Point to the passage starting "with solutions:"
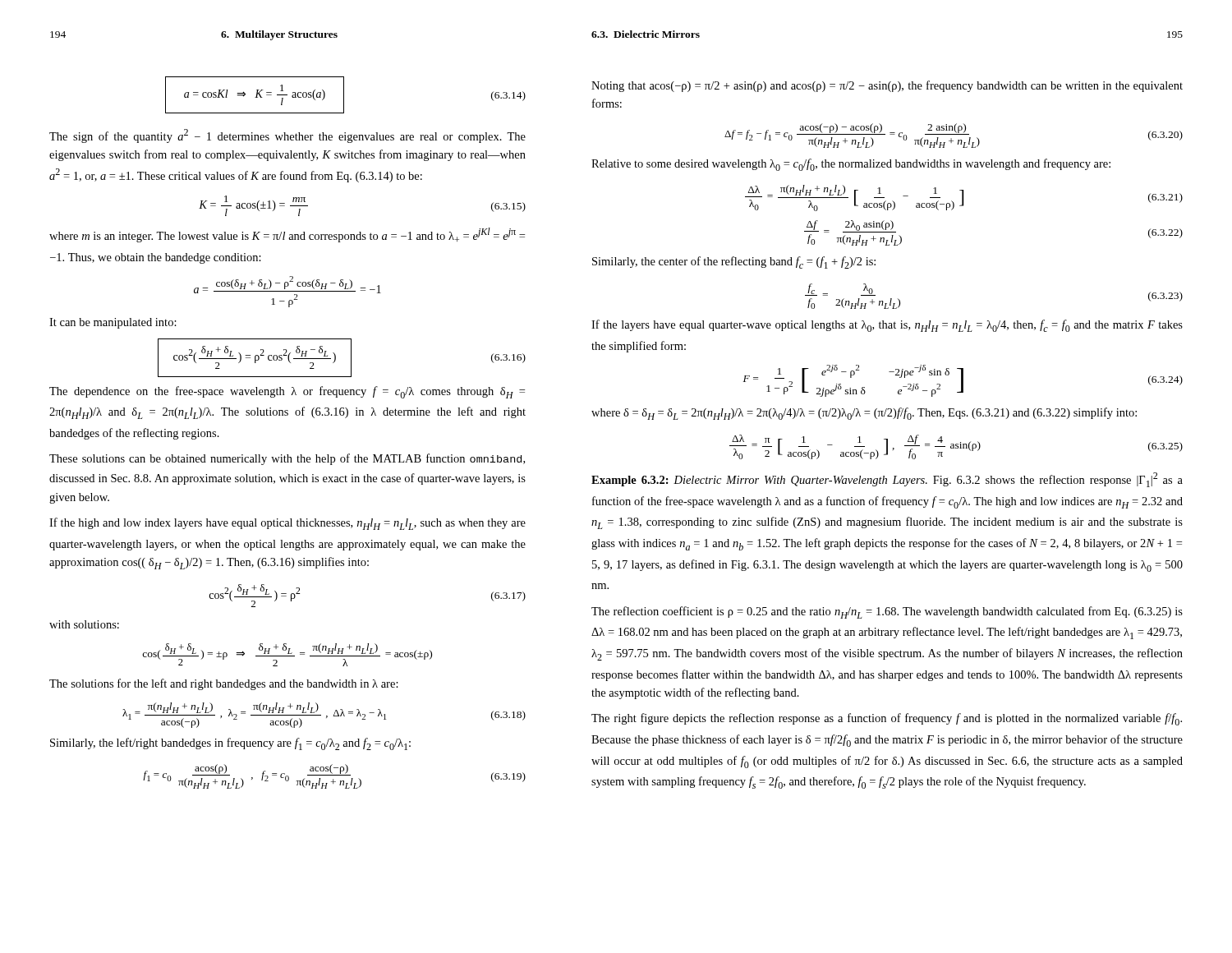This screenshot has width=1232, height=953. (x=84, y=624)
